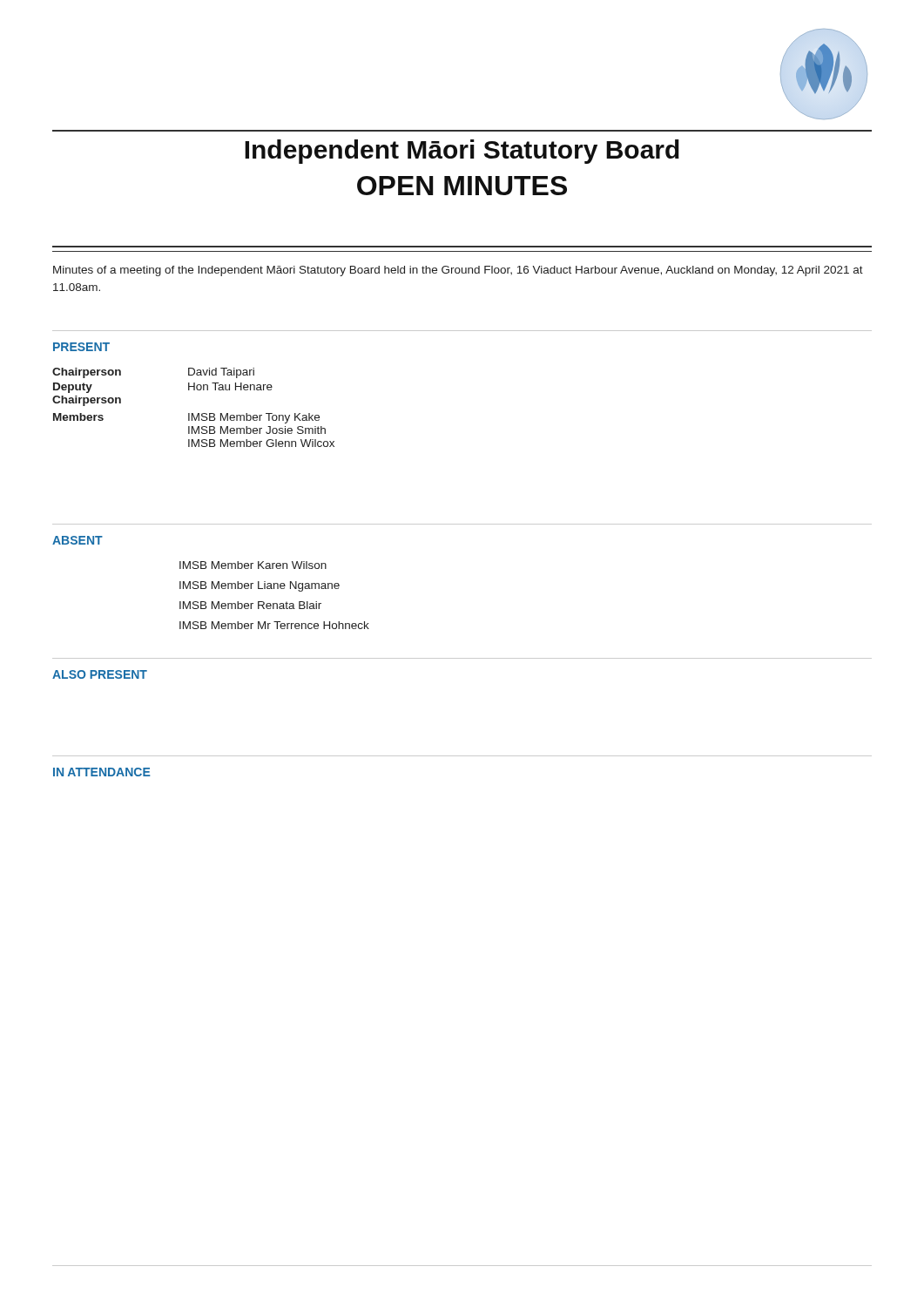Find the logo
The height and width of the screenshot is (1307, 924).
point(824,74)
